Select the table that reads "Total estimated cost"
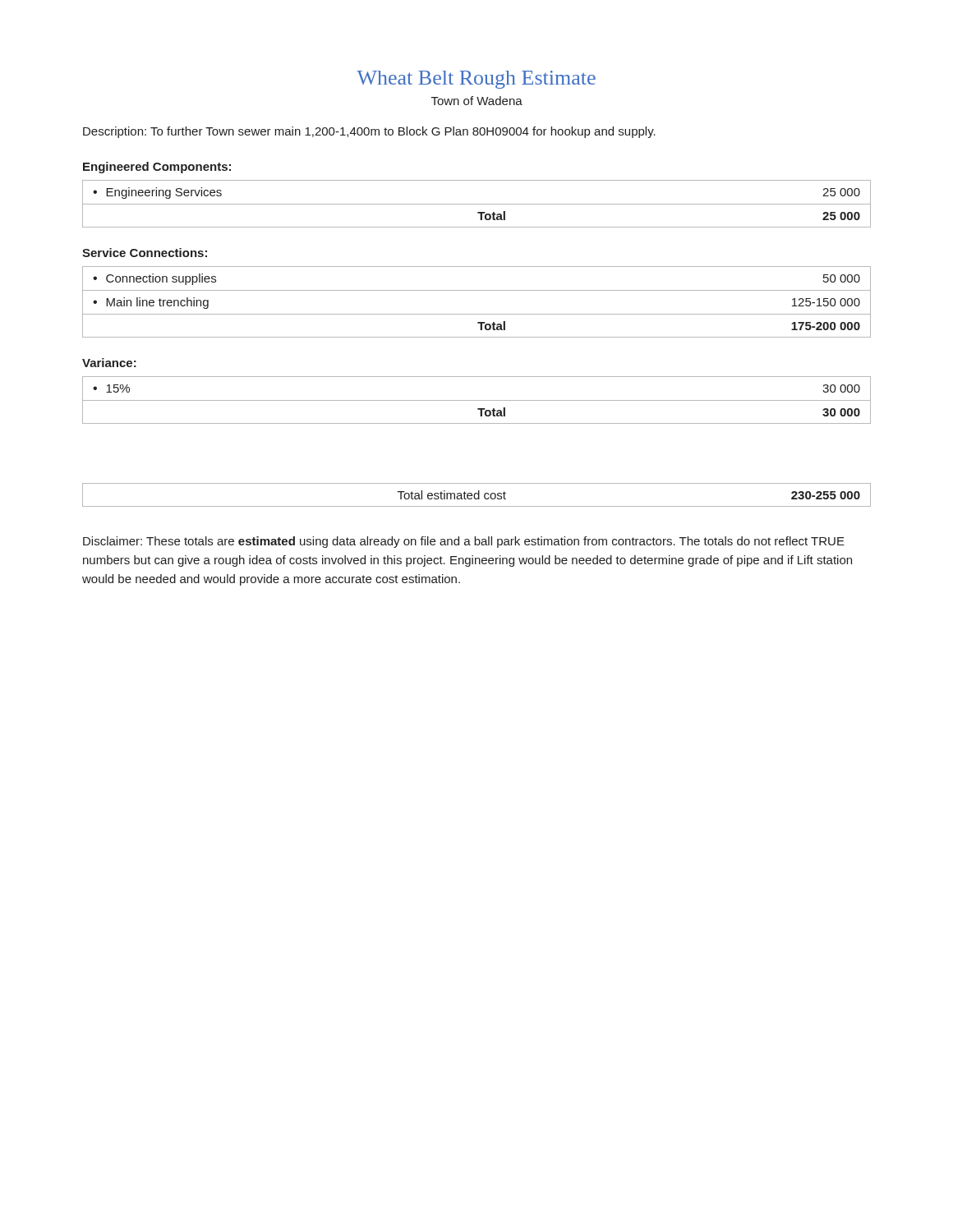This screenshot has height=1232, width=953. click(476, 494)
